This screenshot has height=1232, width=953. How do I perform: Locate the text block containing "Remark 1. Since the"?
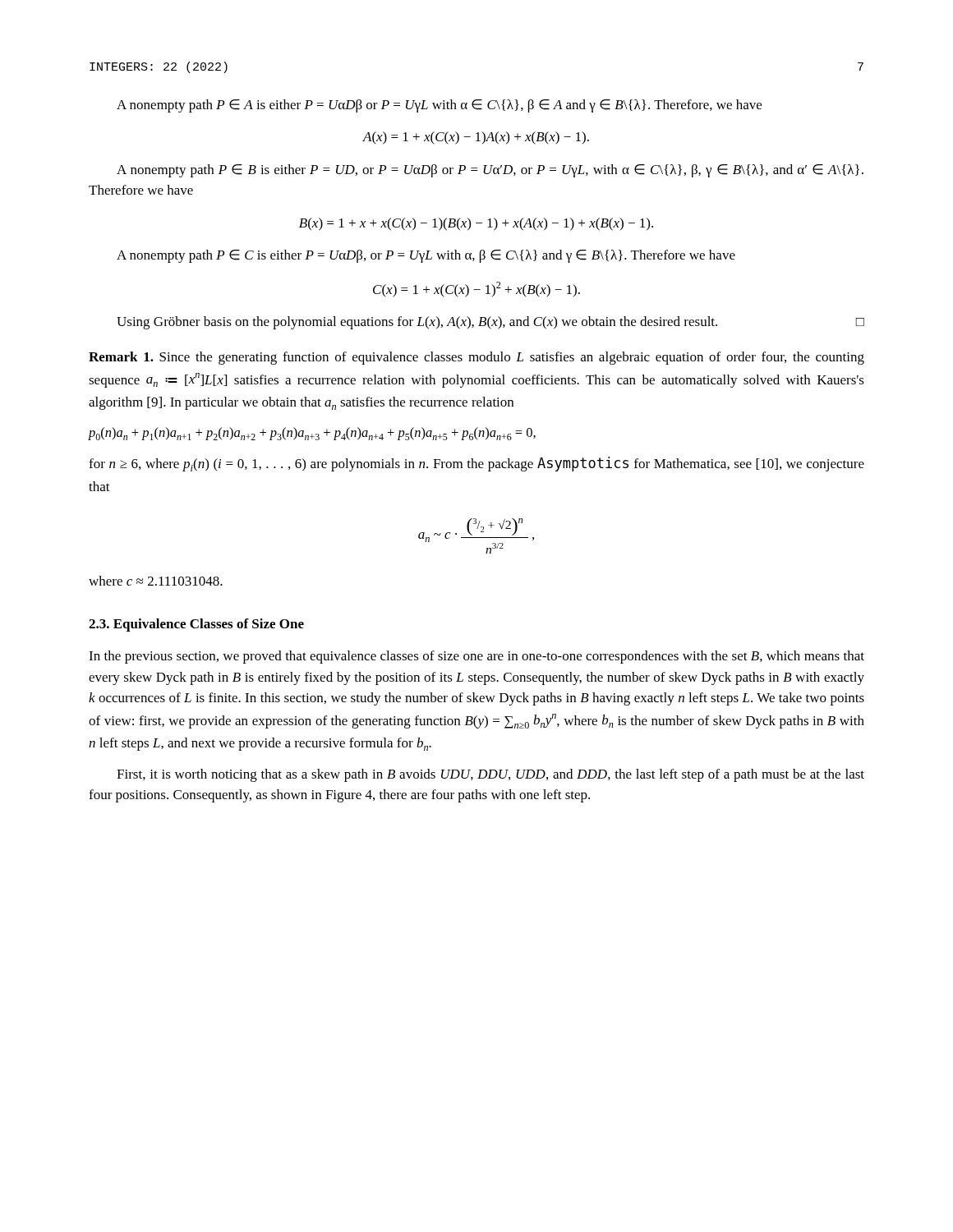coord(476,381)
